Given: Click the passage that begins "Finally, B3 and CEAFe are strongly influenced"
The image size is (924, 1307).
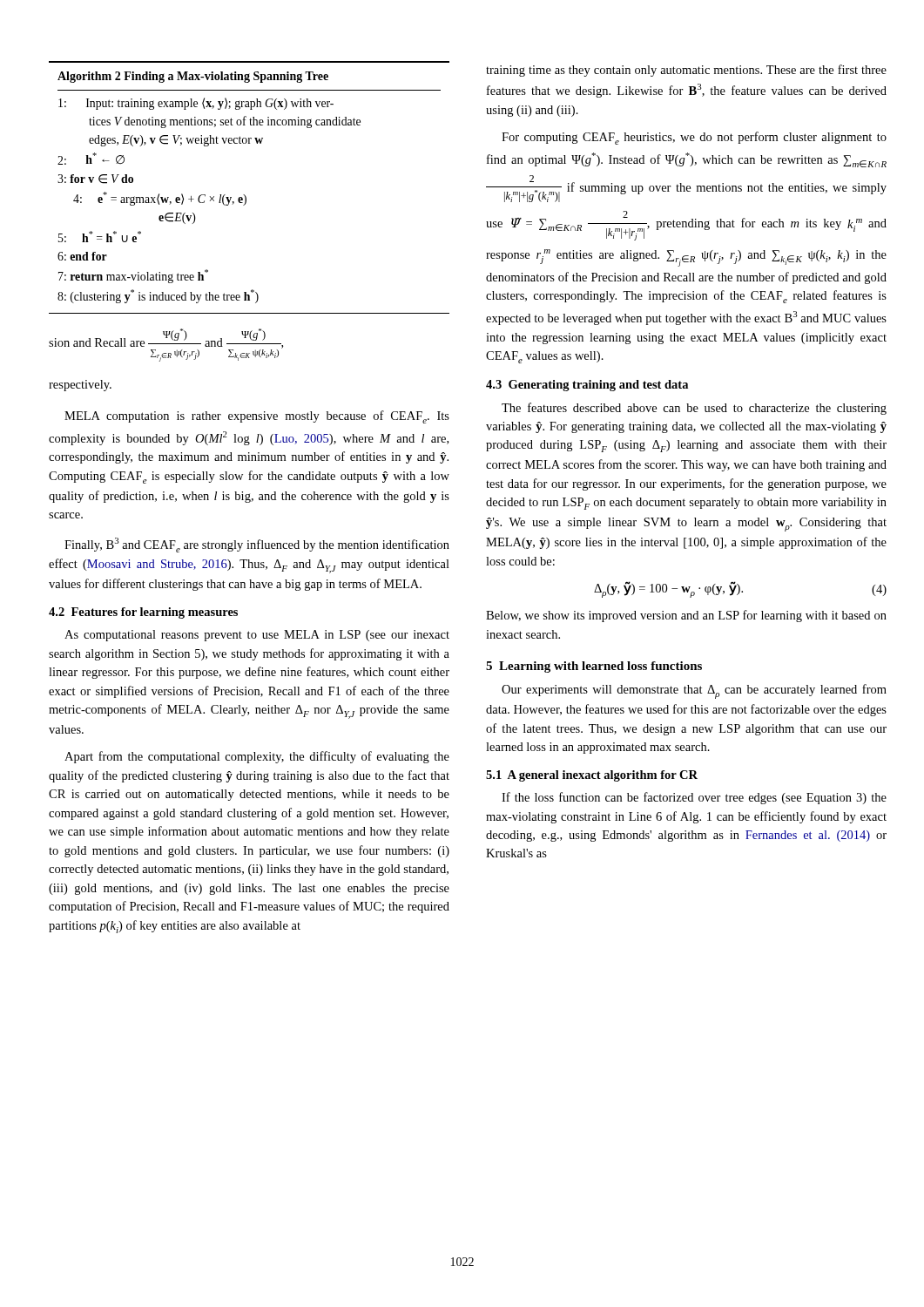Looking at the screenshot, I should pyautogui.click(x=249, y=563).
